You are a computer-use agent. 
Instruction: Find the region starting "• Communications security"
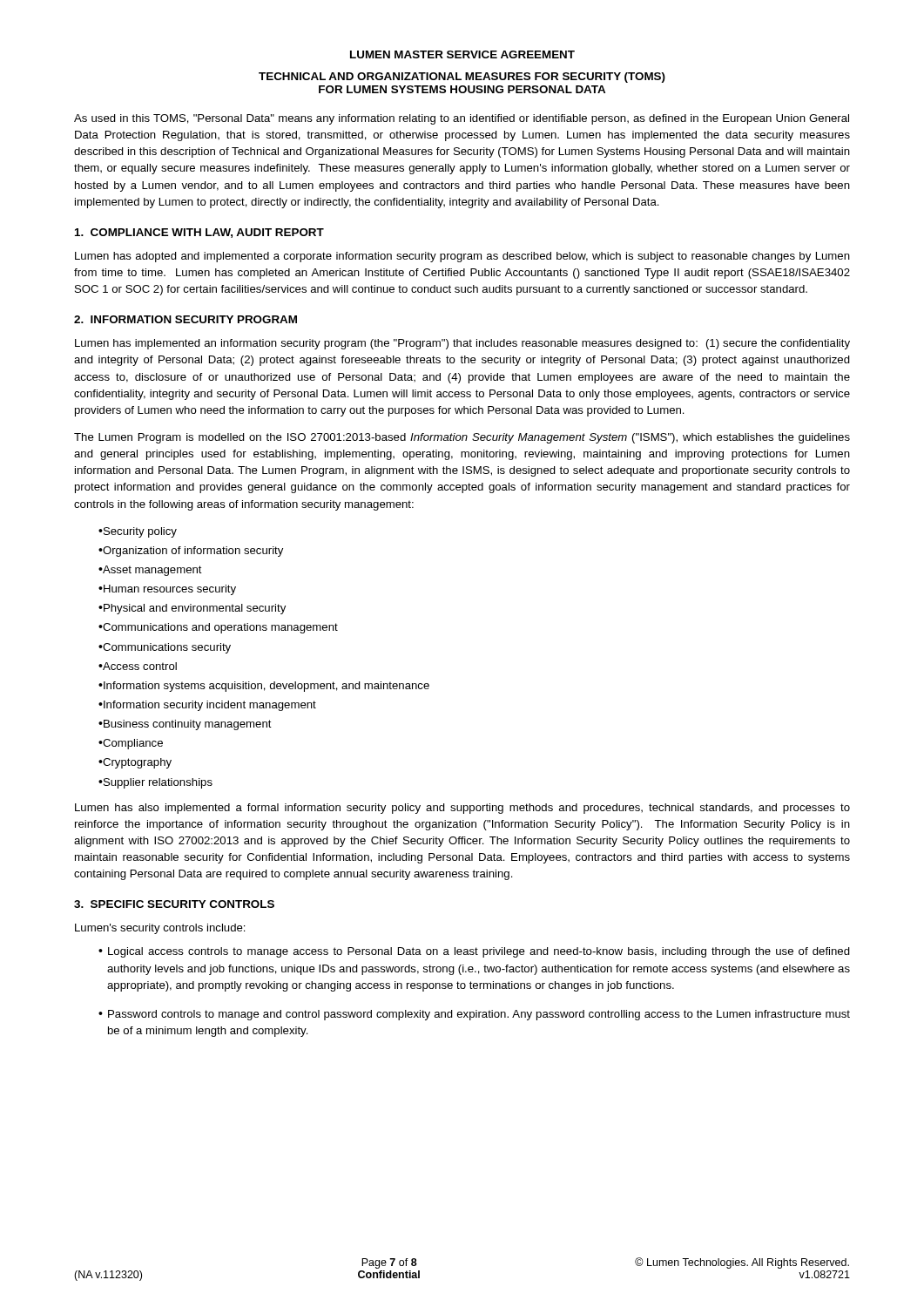tap(165, 648)
